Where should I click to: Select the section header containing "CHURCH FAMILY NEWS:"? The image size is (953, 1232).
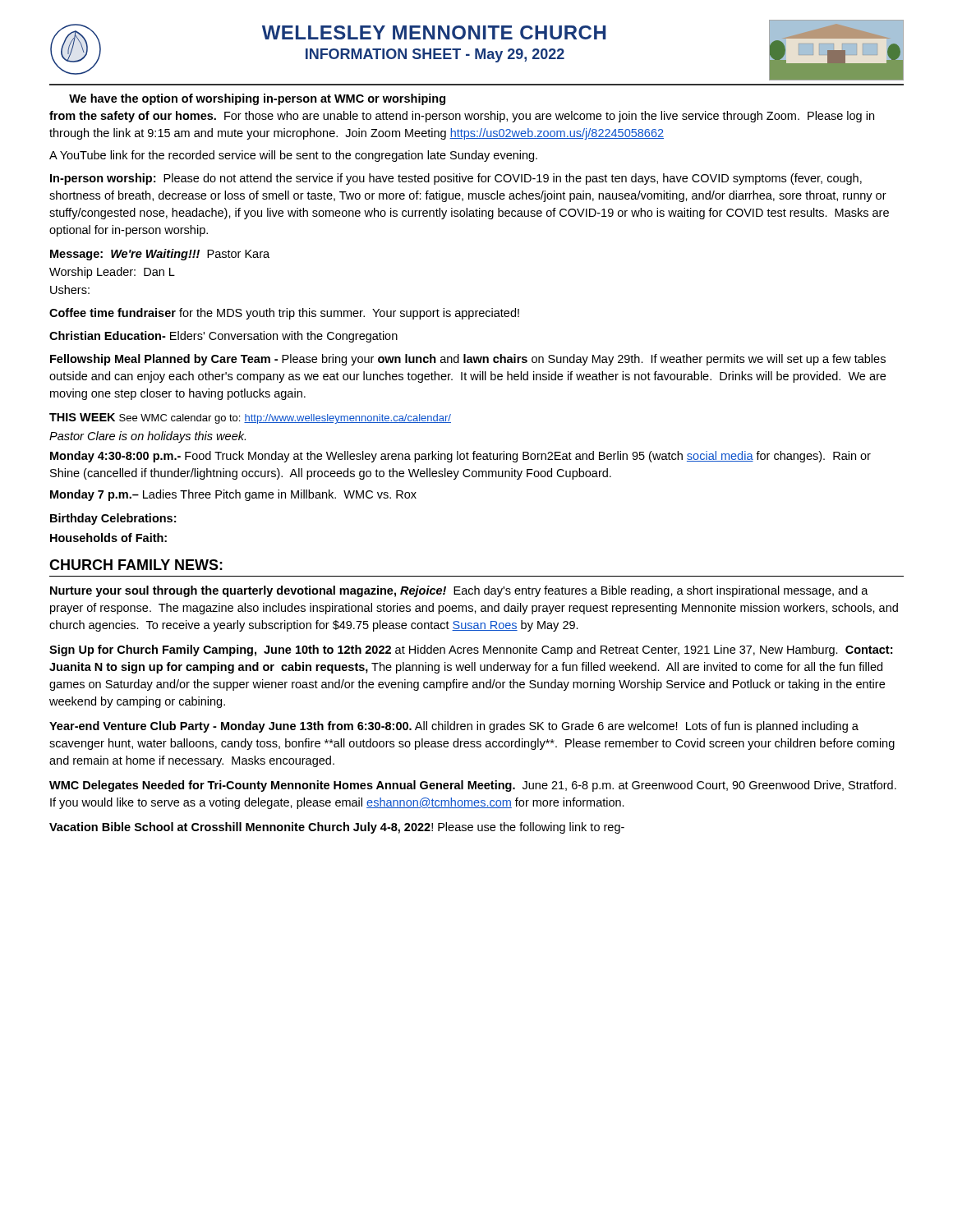tap(136, 565)
